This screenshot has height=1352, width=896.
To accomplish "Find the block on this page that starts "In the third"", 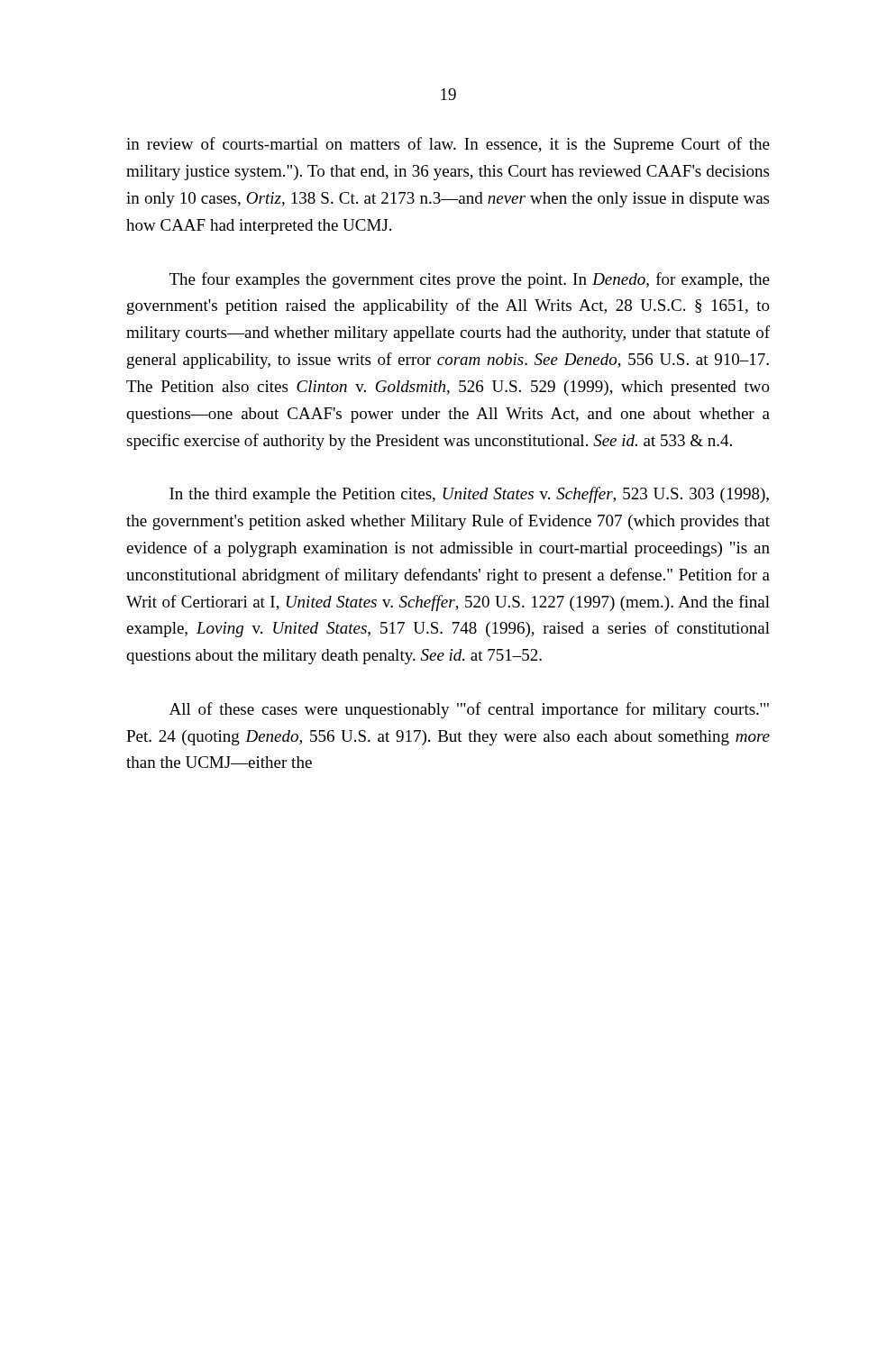I will [448, 575].
